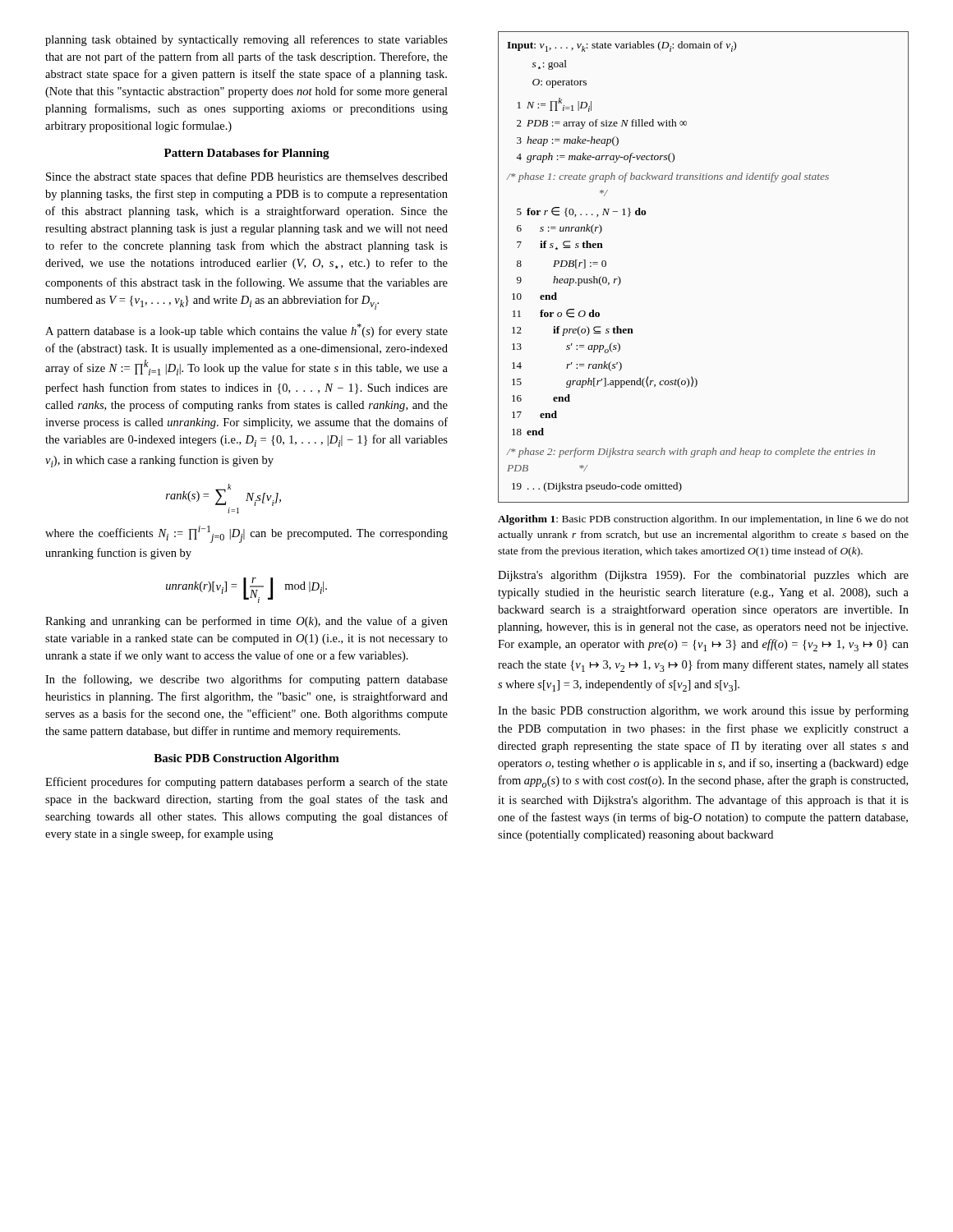Screen dimensions: 1232x953
Task: Click on the text block that reads "planning task obtained by"
Action: [246, 83]
